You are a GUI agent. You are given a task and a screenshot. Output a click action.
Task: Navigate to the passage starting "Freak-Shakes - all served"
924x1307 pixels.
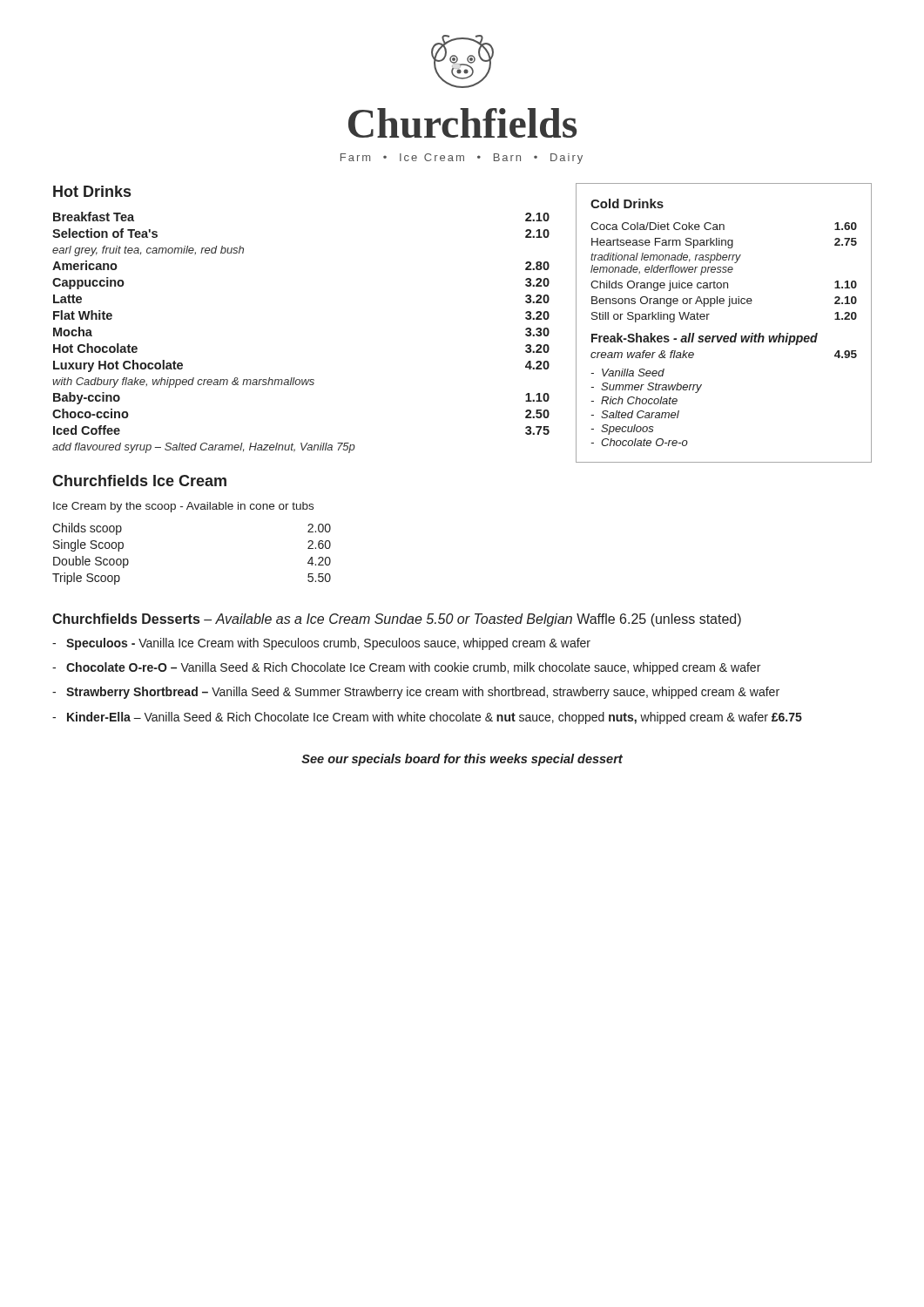(x=704, y=338)
